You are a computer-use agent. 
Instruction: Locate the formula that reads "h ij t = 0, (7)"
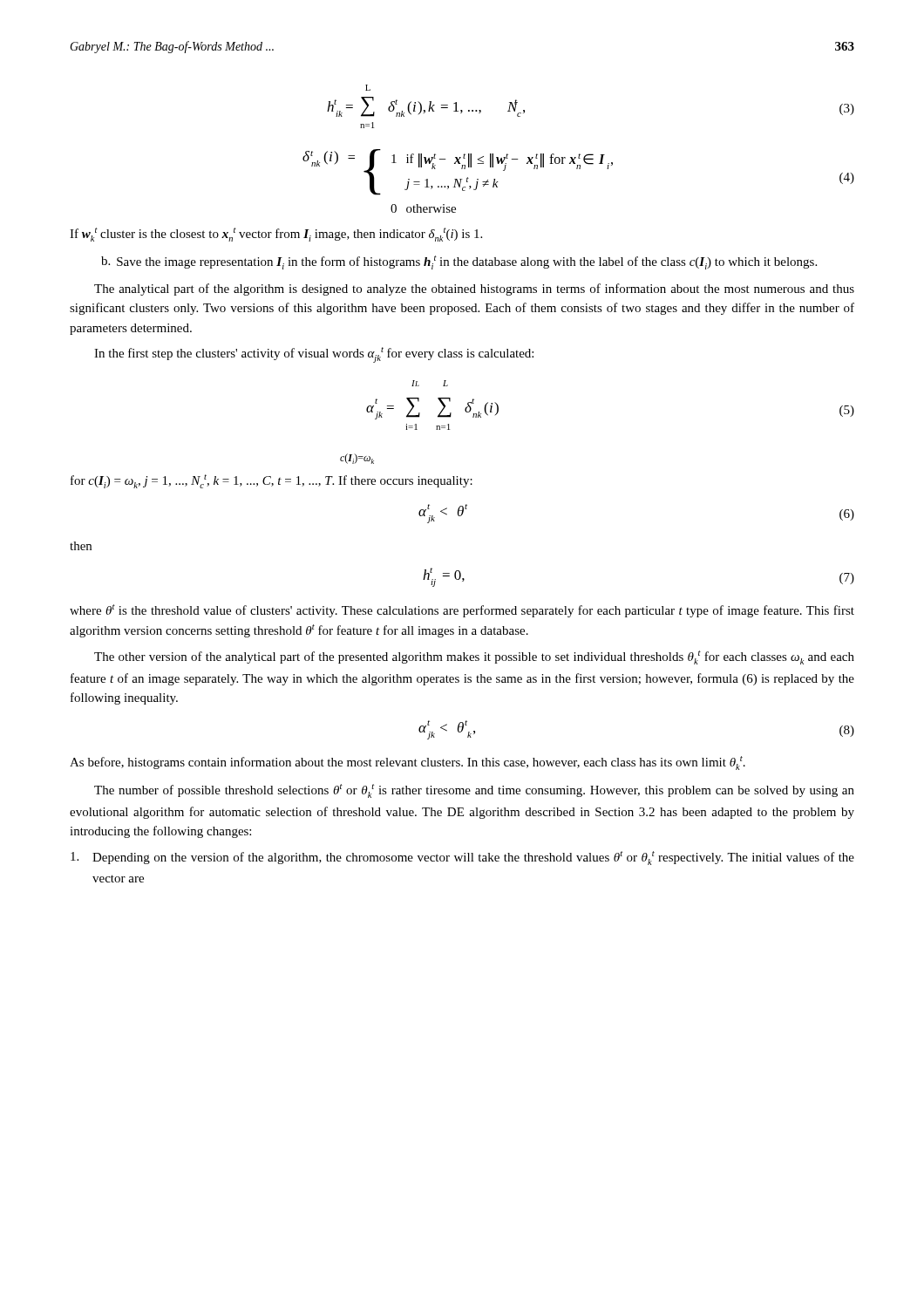459,578
